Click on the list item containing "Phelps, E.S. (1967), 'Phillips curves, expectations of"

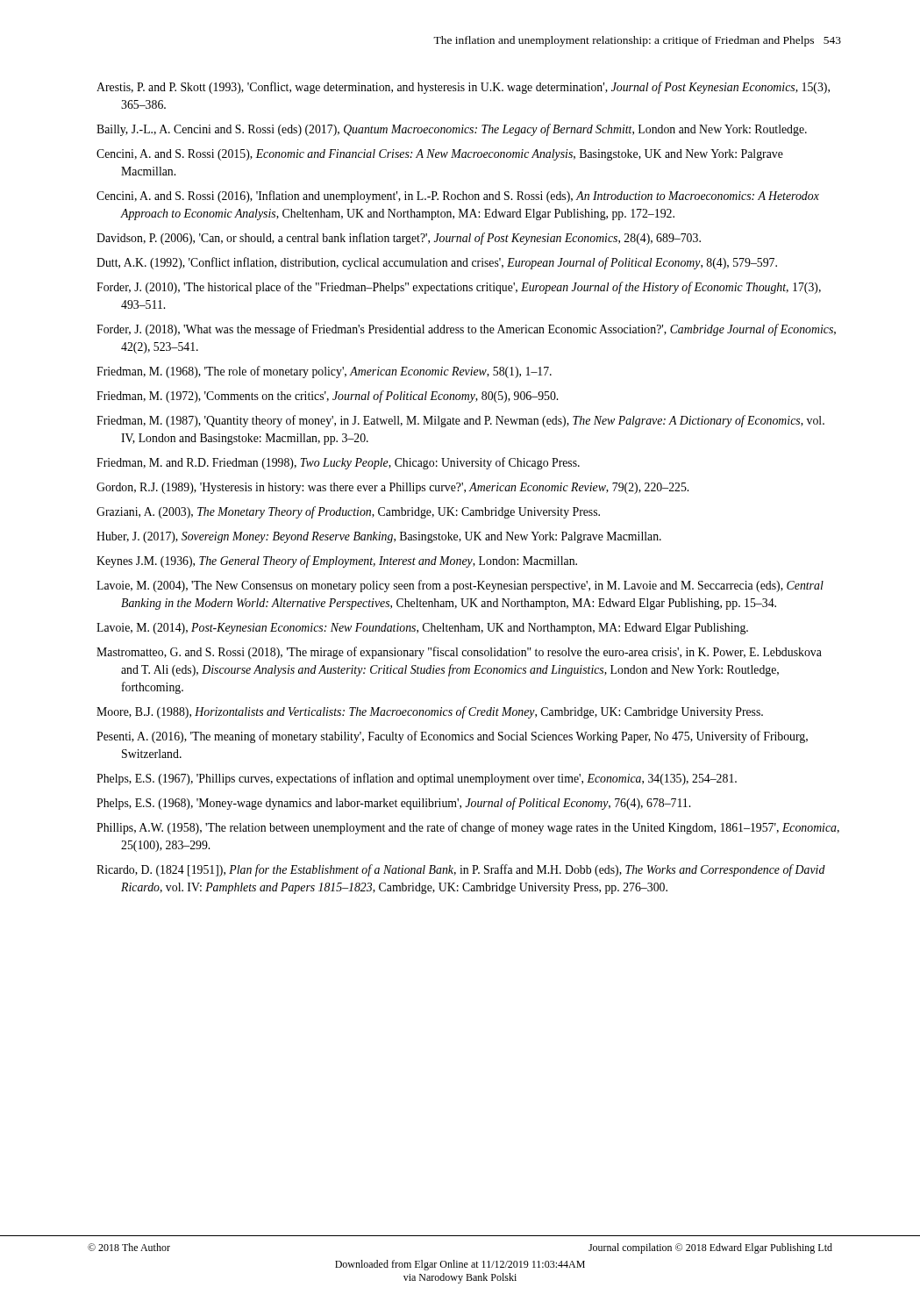coord(417,779)
